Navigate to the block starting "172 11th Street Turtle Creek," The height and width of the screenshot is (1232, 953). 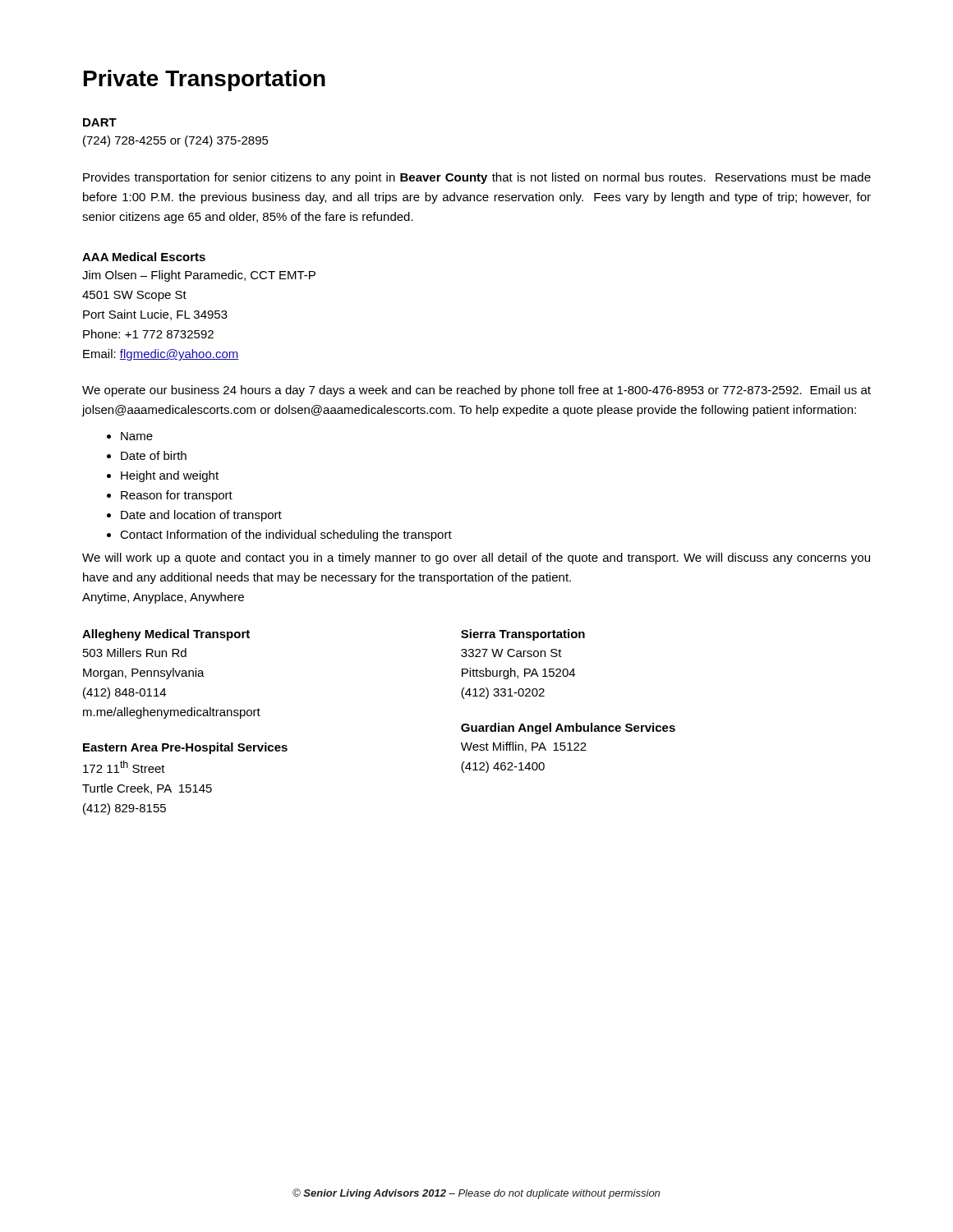click(x=147, y=787)
